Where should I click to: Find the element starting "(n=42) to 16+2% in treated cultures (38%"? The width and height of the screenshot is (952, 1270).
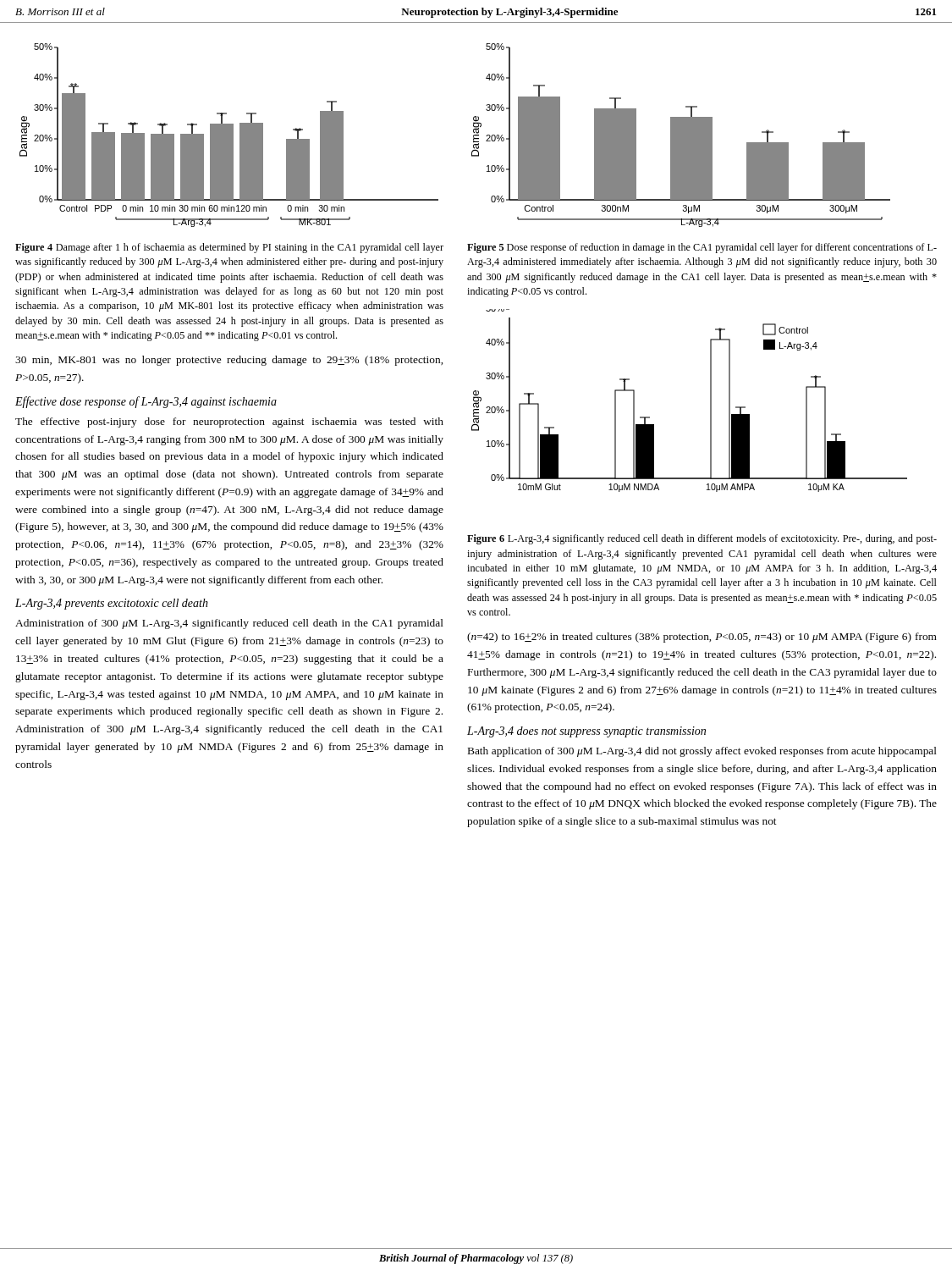[702, 672]
